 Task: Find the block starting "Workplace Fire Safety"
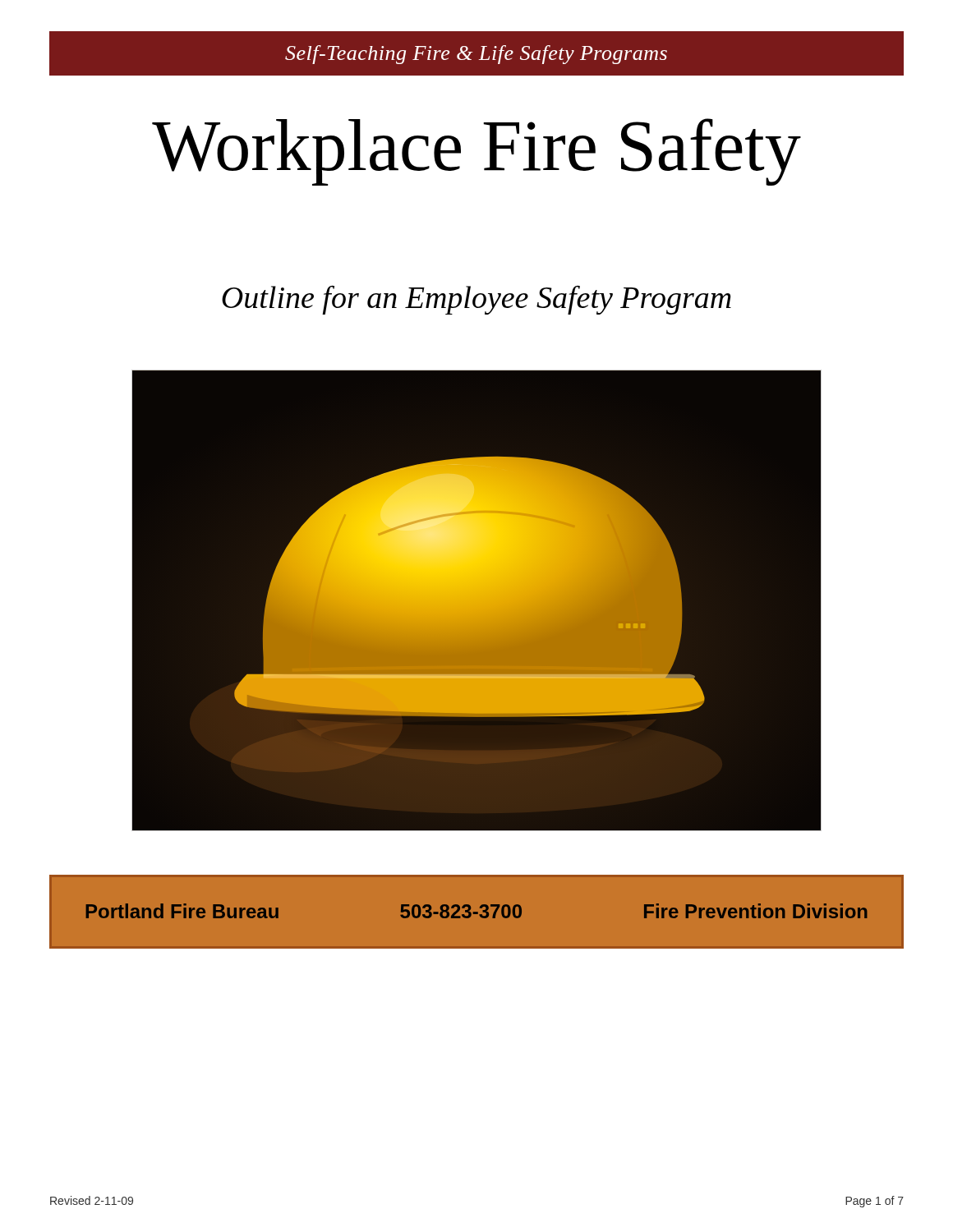476,146
